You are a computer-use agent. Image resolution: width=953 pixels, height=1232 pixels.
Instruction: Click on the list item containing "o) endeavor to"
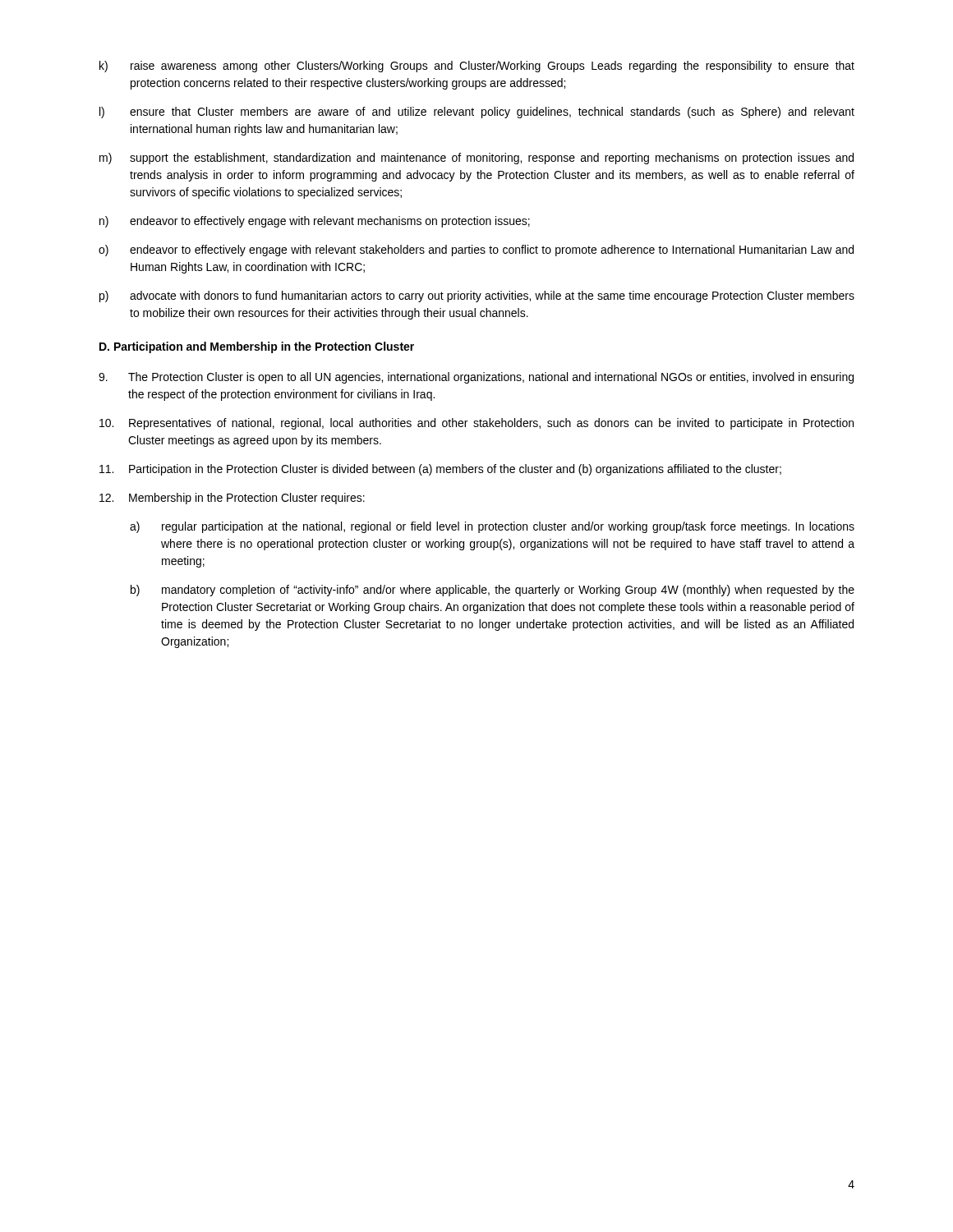pos(476,259)
